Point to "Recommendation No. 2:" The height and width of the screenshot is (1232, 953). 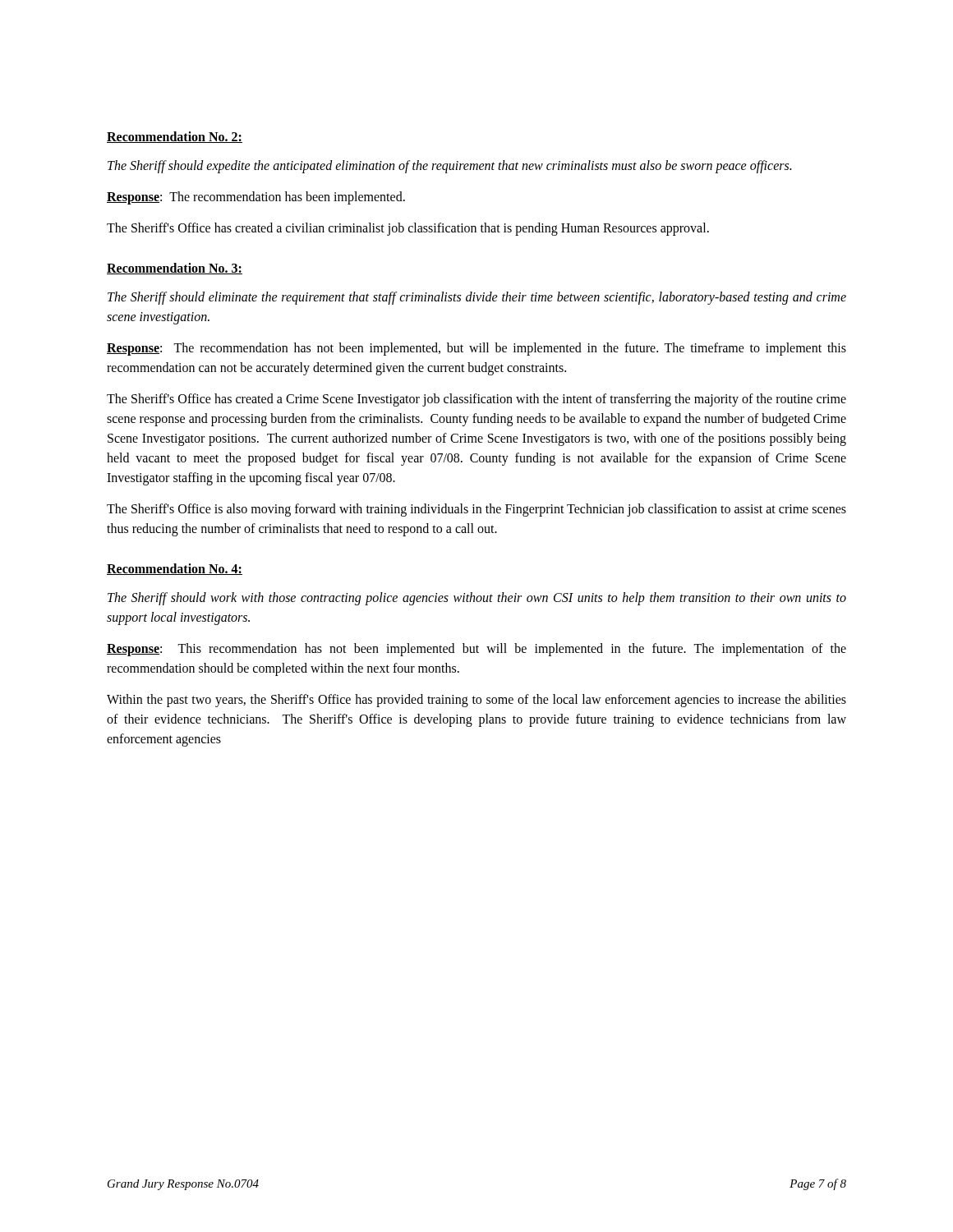[x=175, y=137]
